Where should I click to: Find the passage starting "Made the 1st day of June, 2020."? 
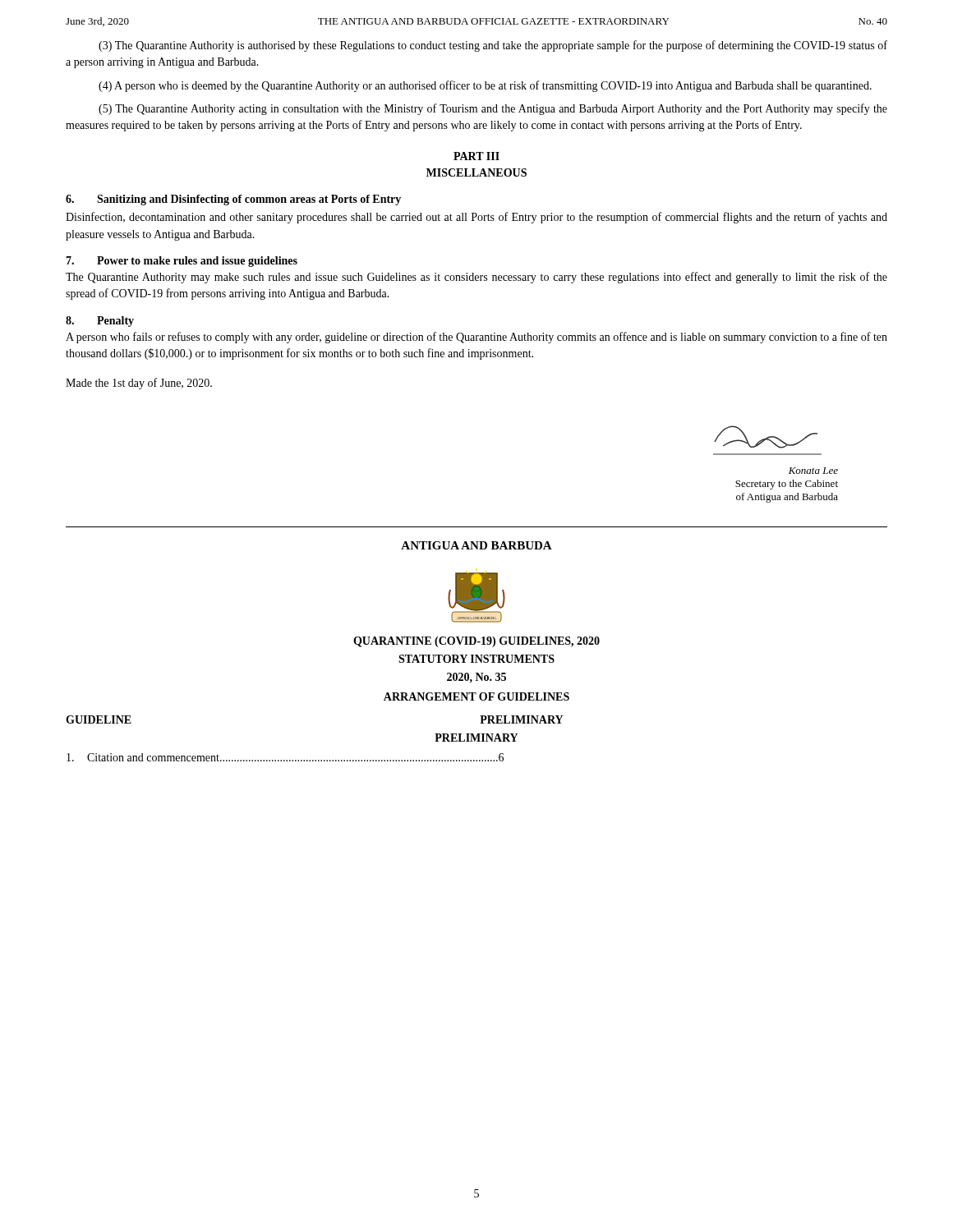(x=139, y=383)
